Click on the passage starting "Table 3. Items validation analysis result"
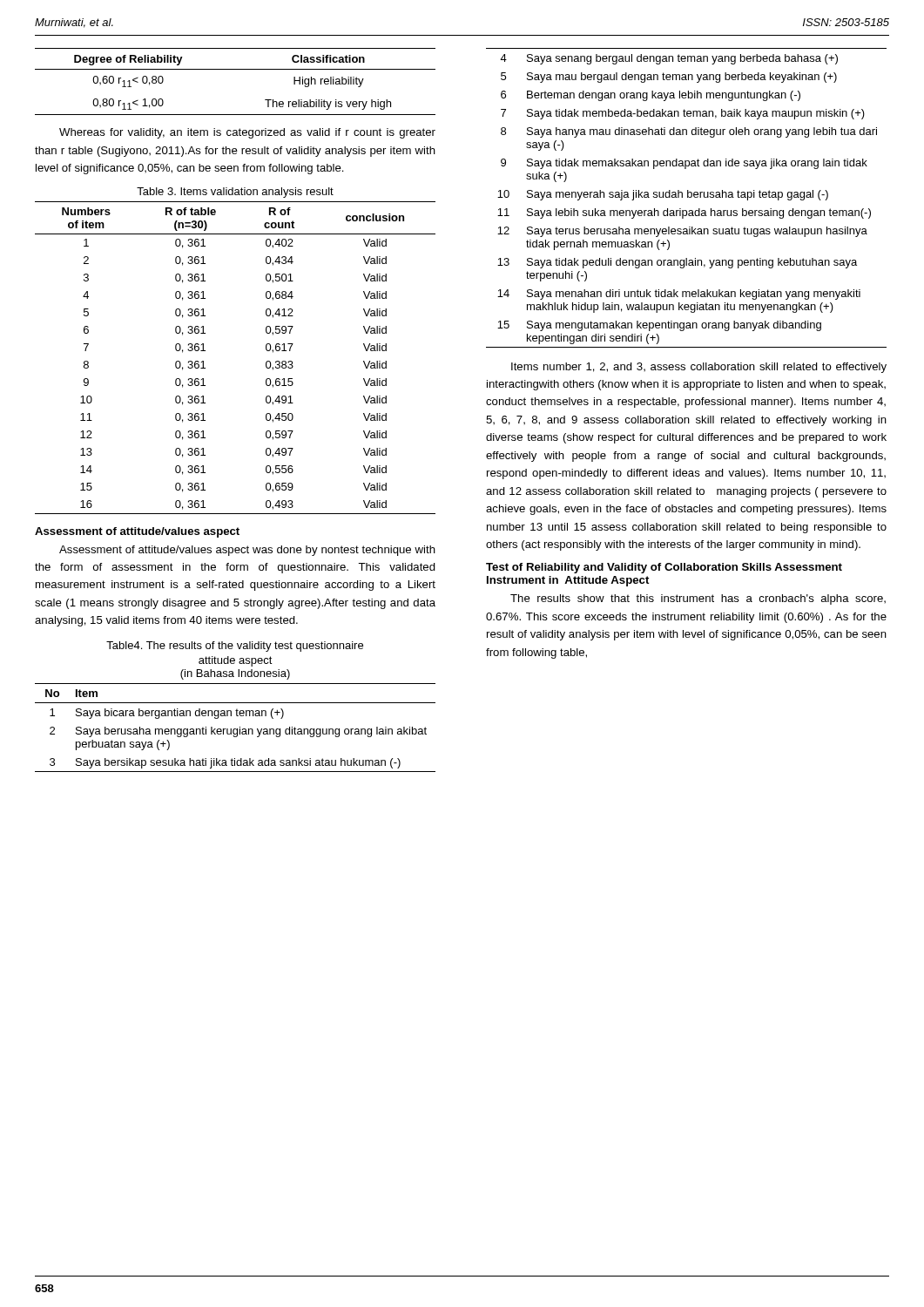Image resolution: width=924 pixels, height=1307 pixels. point(235,191)
